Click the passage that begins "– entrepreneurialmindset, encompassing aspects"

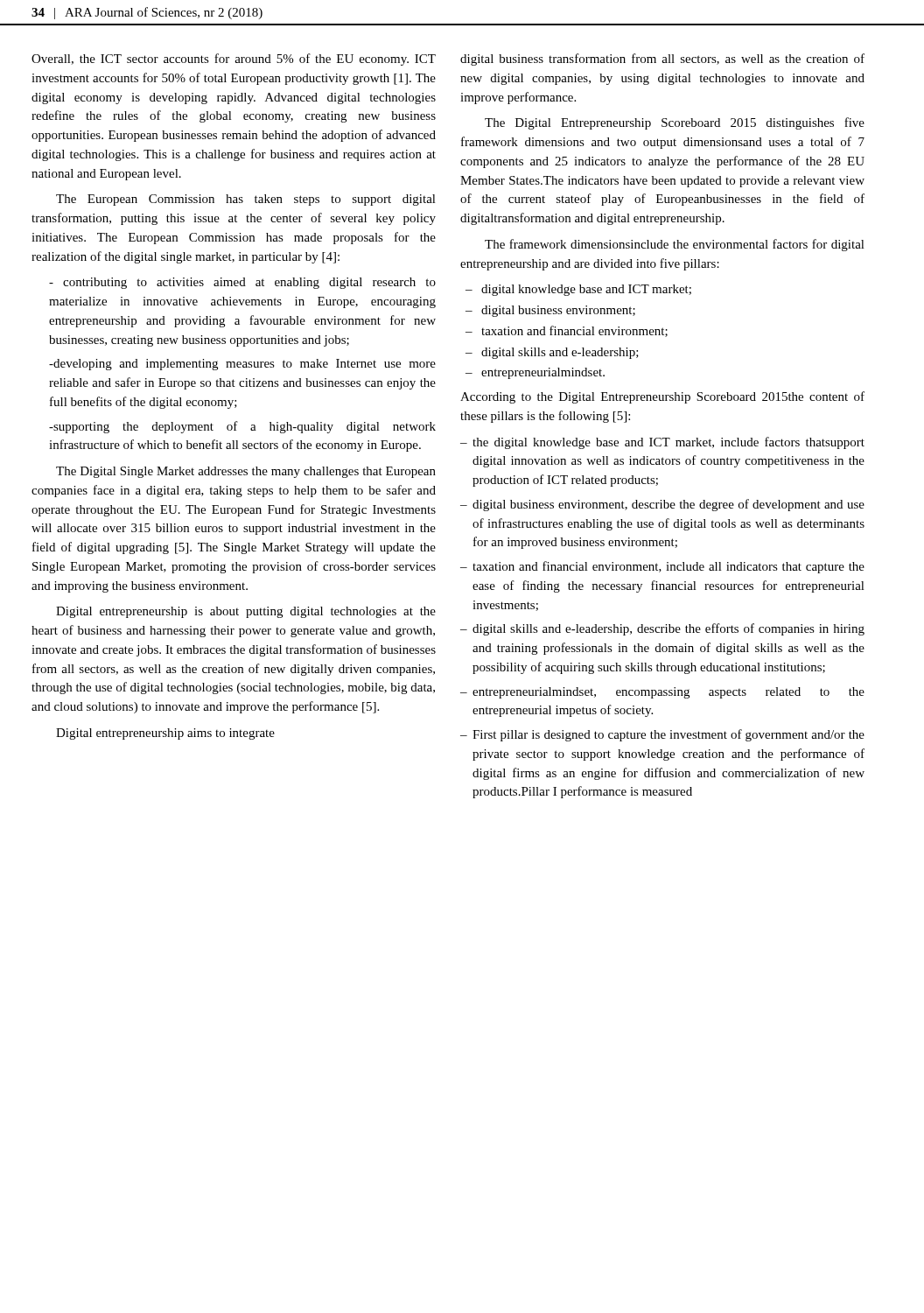tap(662, 701)
